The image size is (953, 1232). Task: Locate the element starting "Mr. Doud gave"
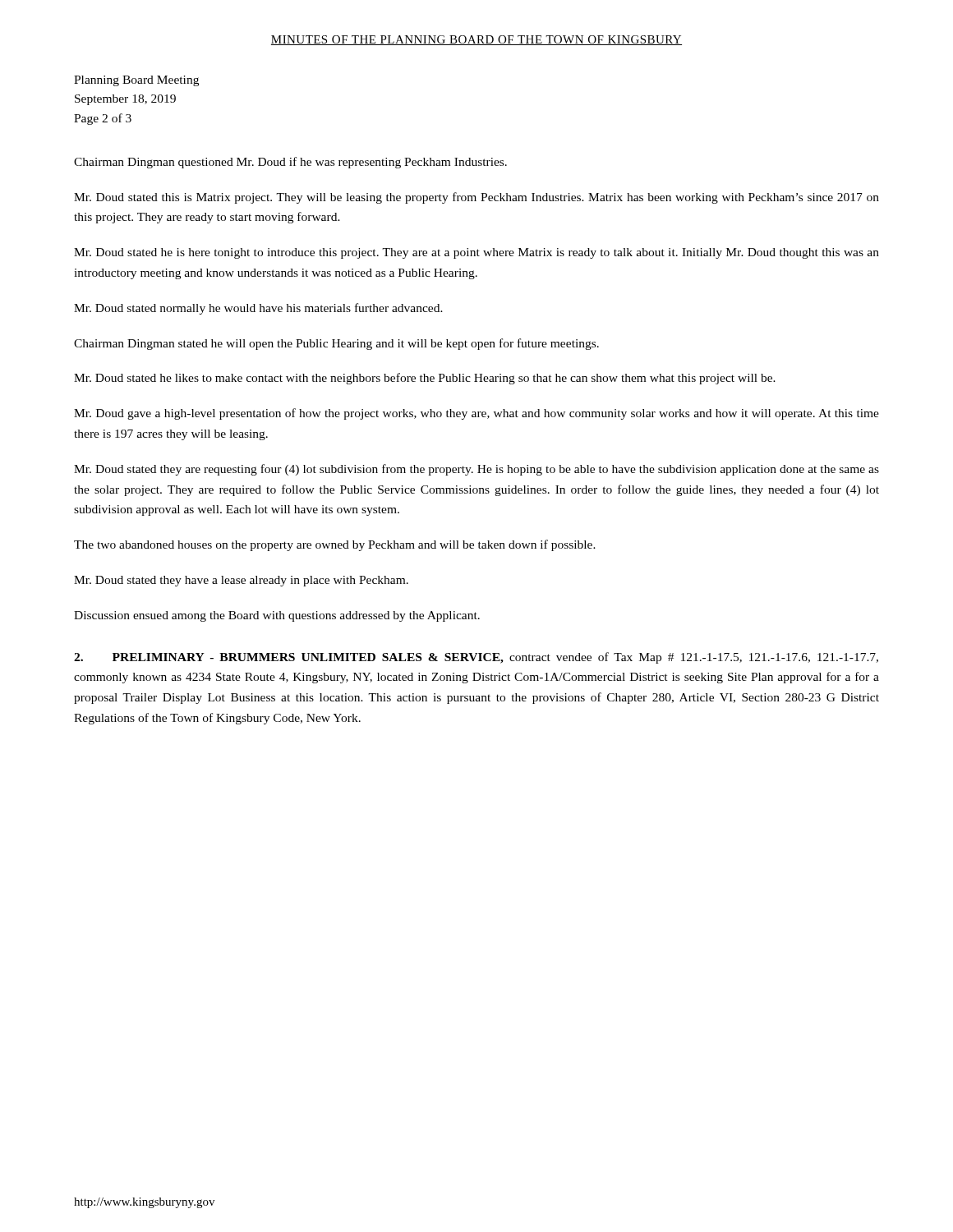click(476, 423)
